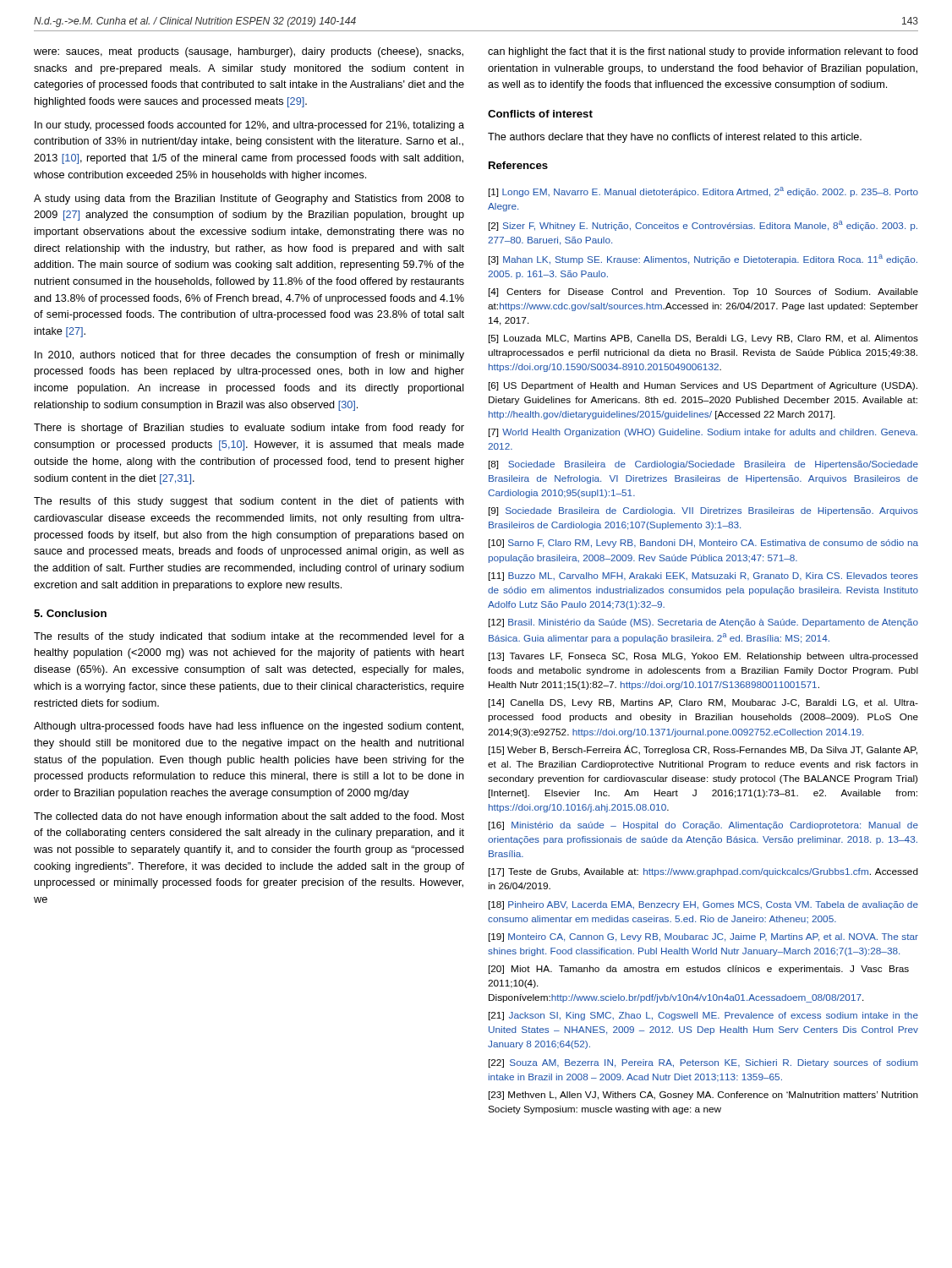Point to the passage starting "Conflicts of interest"
The image size is (952, 1268).
[x=540, y=114]
